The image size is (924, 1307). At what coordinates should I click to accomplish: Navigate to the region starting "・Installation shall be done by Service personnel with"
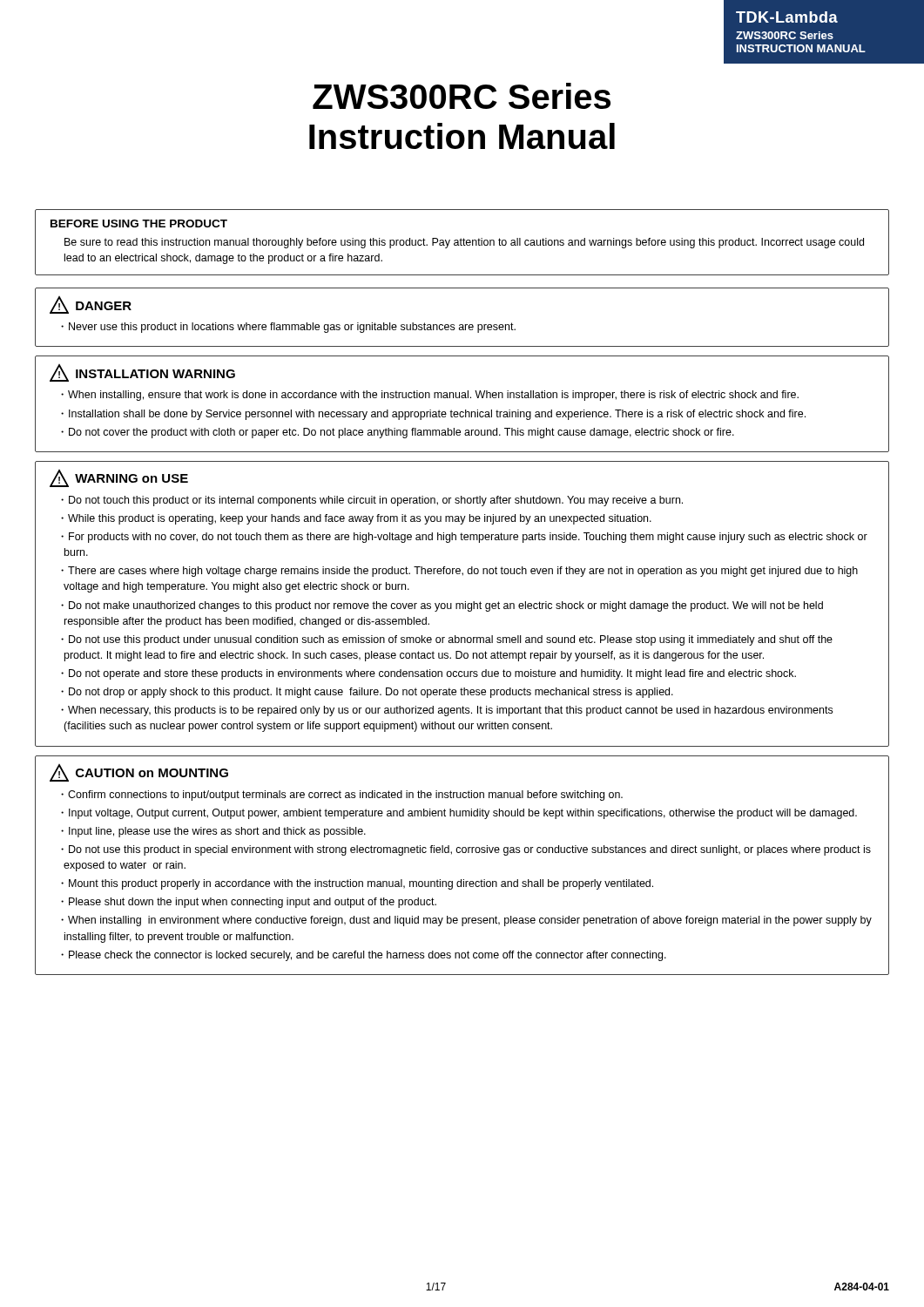click(x=432, y=413)
